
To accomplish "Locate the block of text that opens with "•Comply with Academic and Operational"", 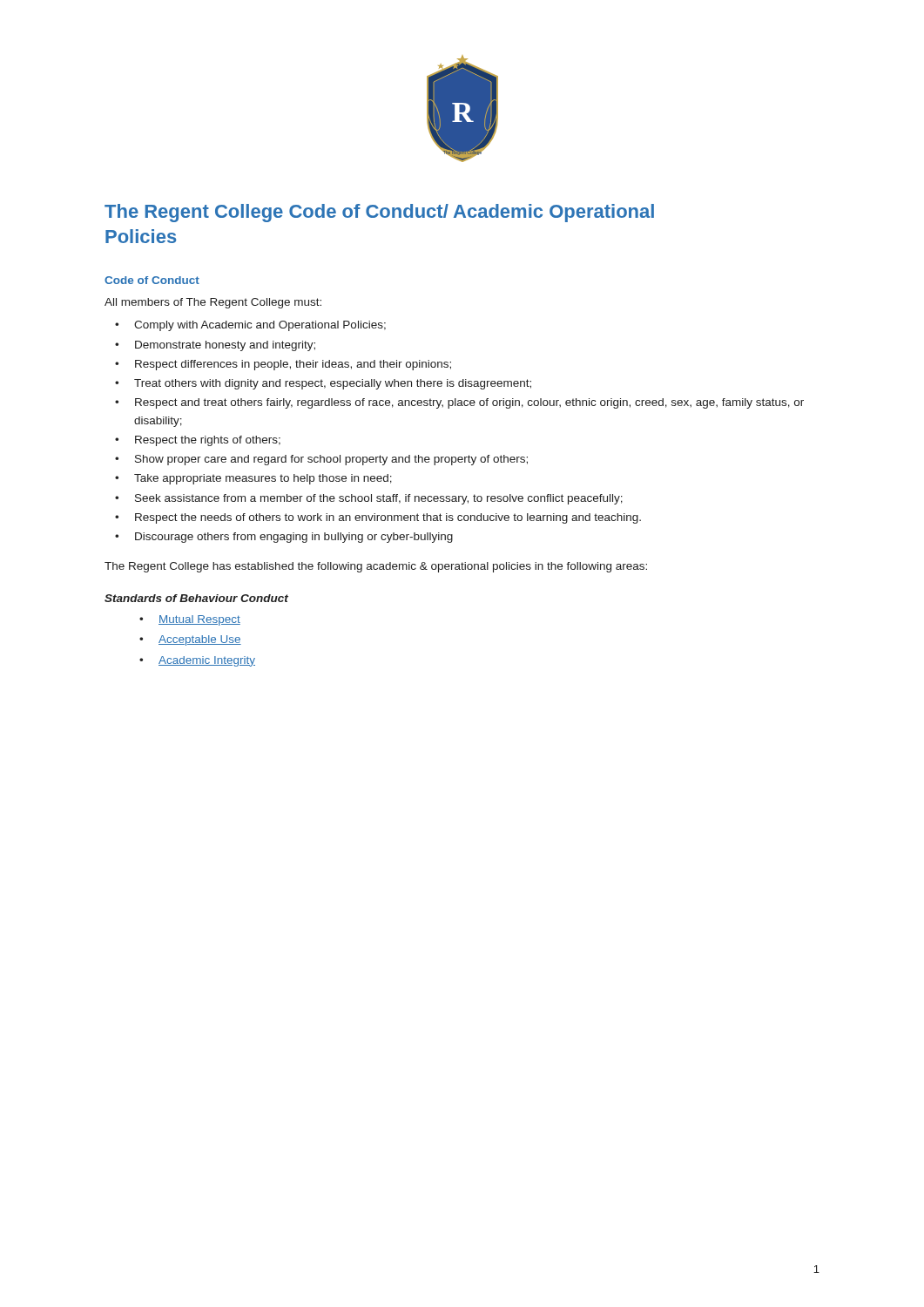I will (251, 326).
